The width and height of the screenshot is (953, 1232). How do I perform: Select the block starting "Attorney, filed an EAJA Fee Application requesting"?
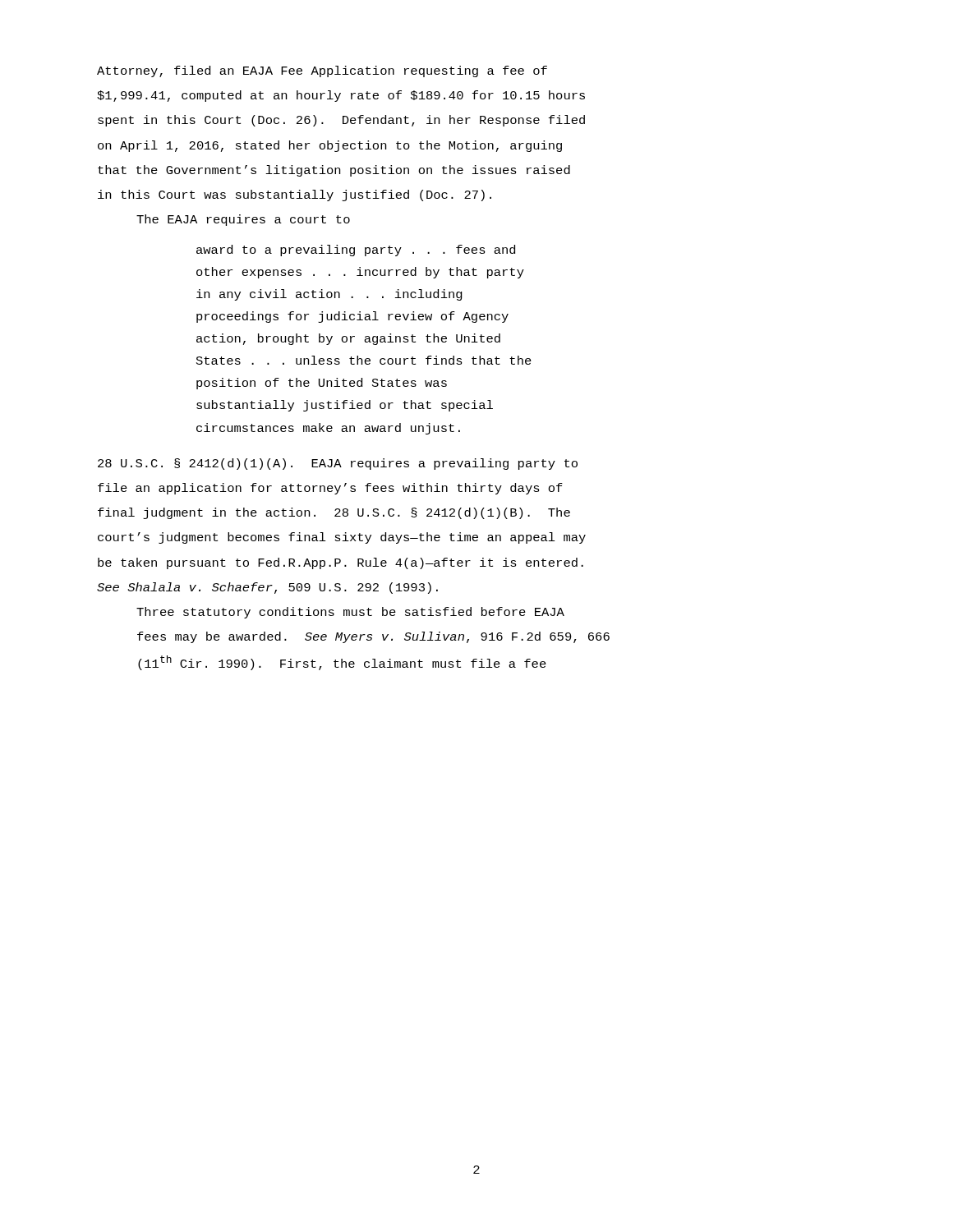341,133
